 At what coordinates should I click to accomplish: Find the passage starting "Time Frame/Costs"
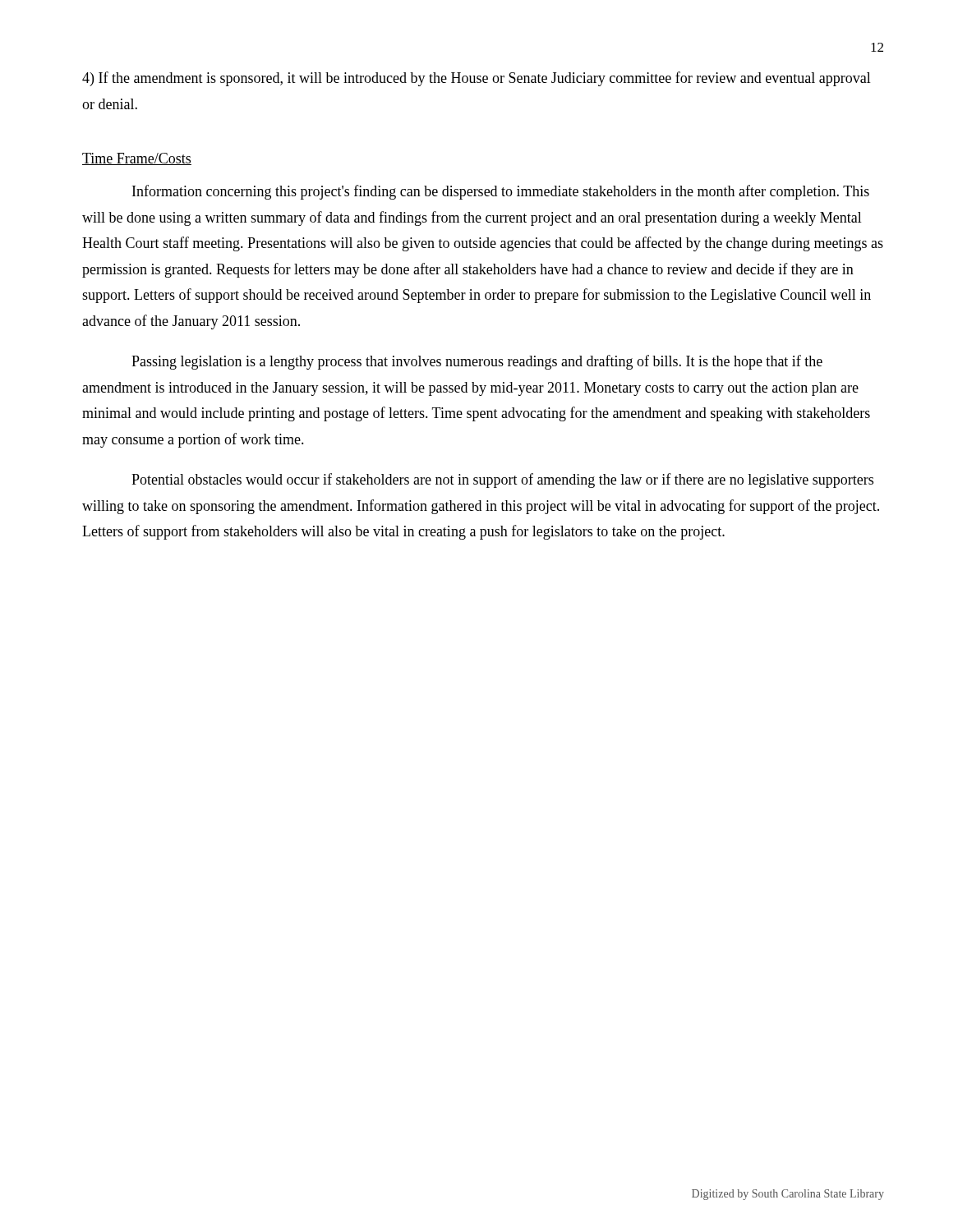coord(137,158)
